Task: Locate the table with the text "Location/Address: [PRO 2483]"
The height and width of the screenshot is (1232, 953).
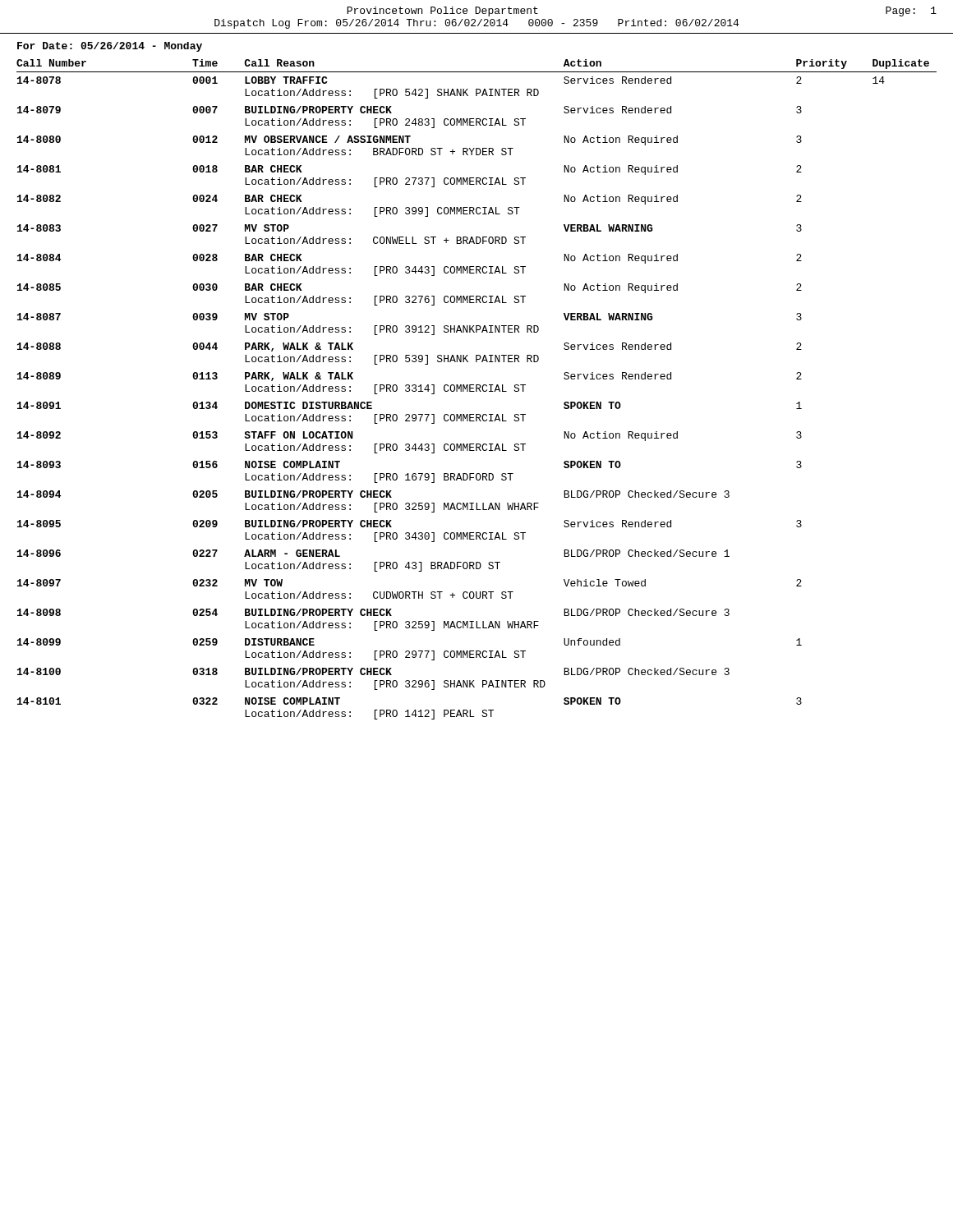Action: point(476,389)
